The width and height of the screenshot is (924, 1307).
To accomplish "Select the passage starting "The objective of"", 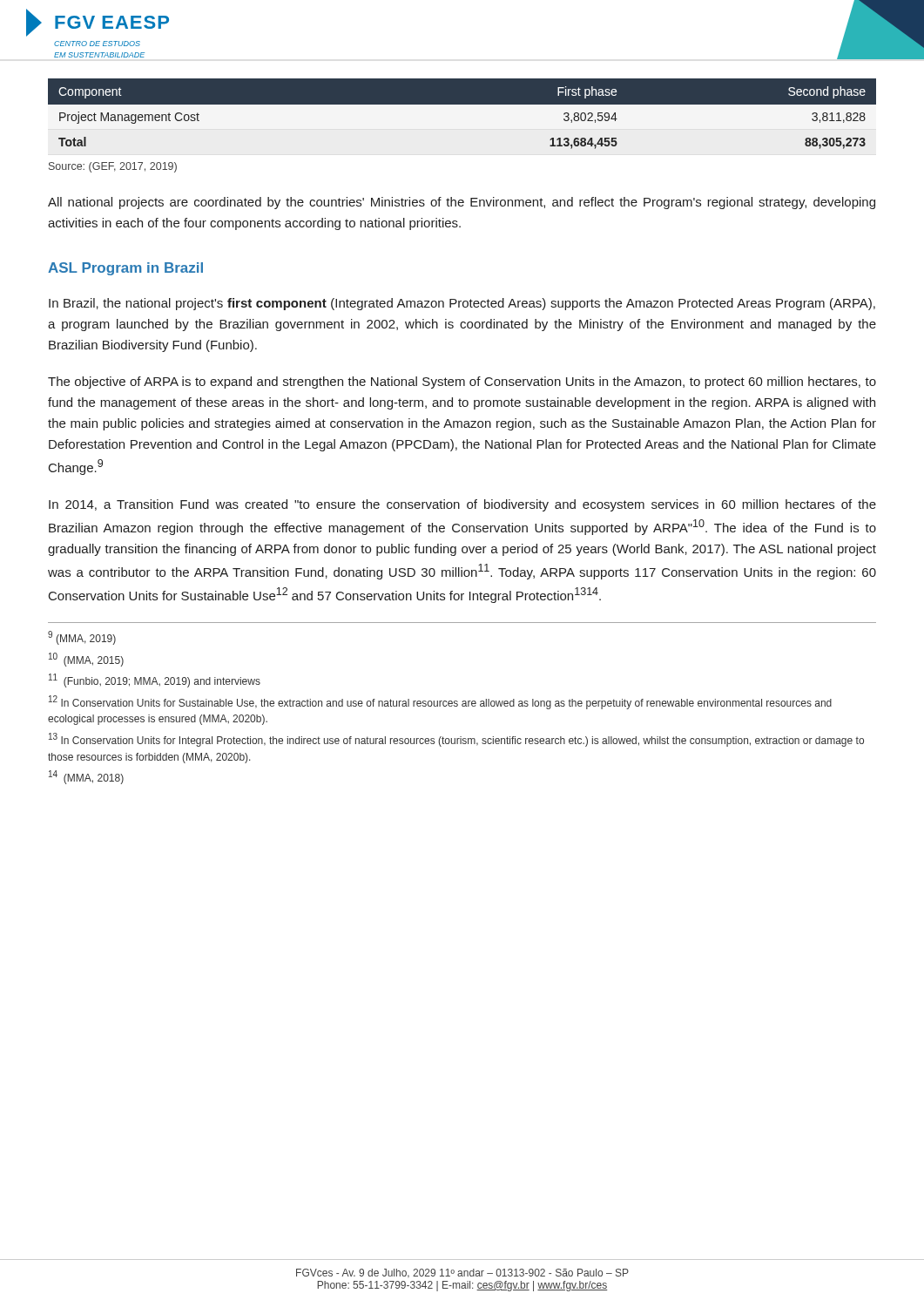I will [462, 424].
